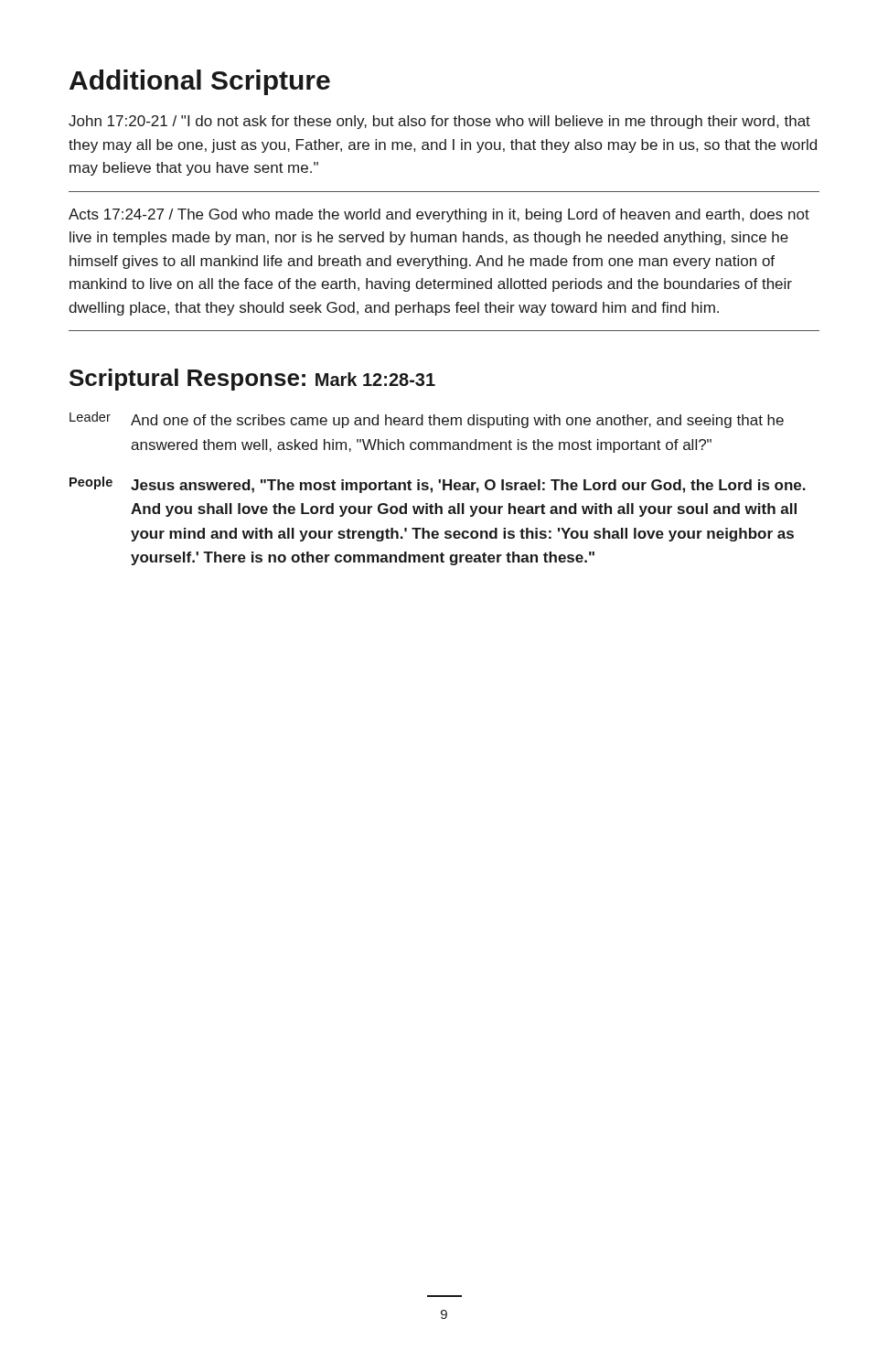Locate the text block starting "People Jesus answered,"

[x=444, y=522]
